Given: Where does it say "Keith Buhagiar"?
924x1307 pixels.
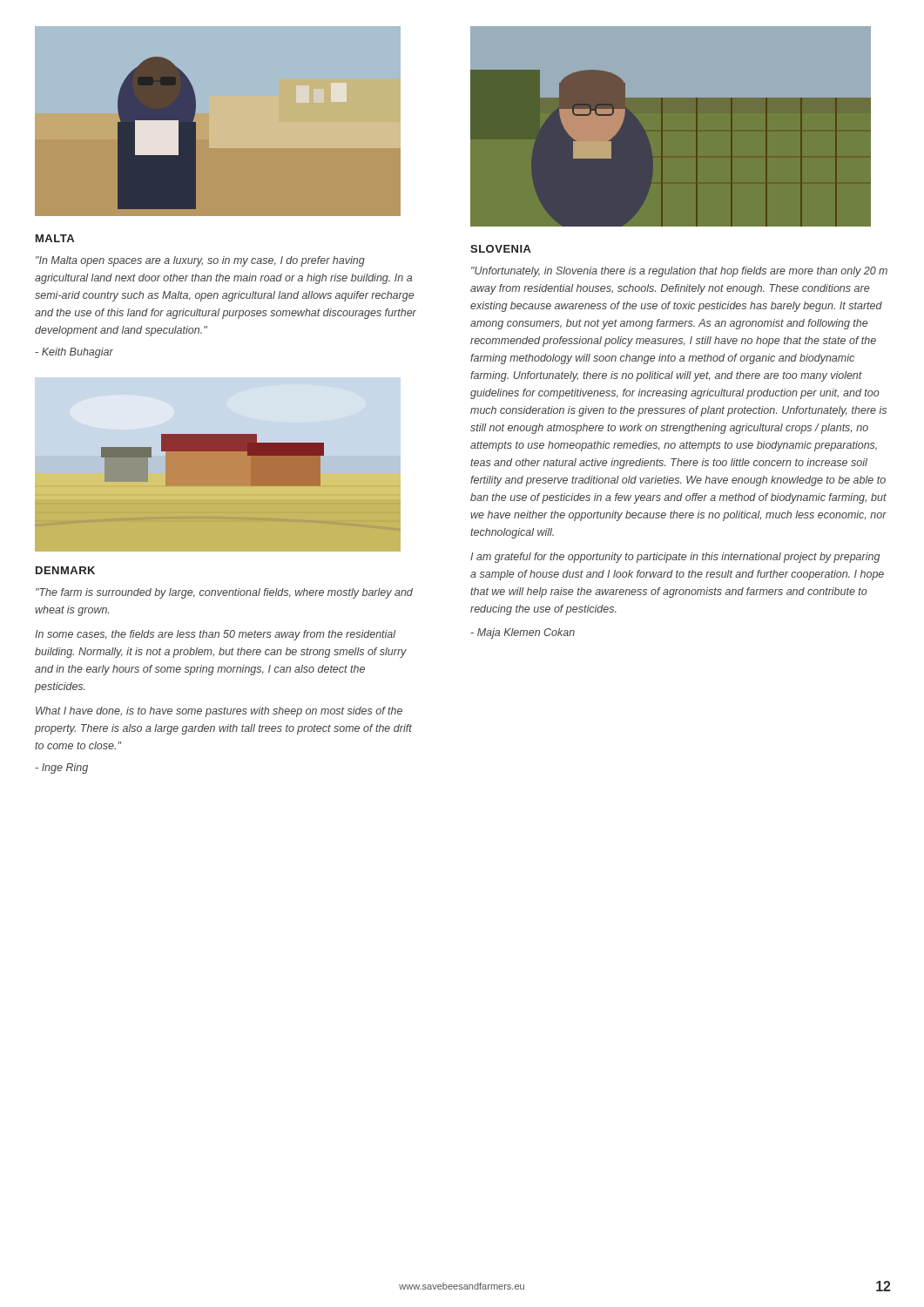Looking at the screenshot, I should click(x=74, y=352).
